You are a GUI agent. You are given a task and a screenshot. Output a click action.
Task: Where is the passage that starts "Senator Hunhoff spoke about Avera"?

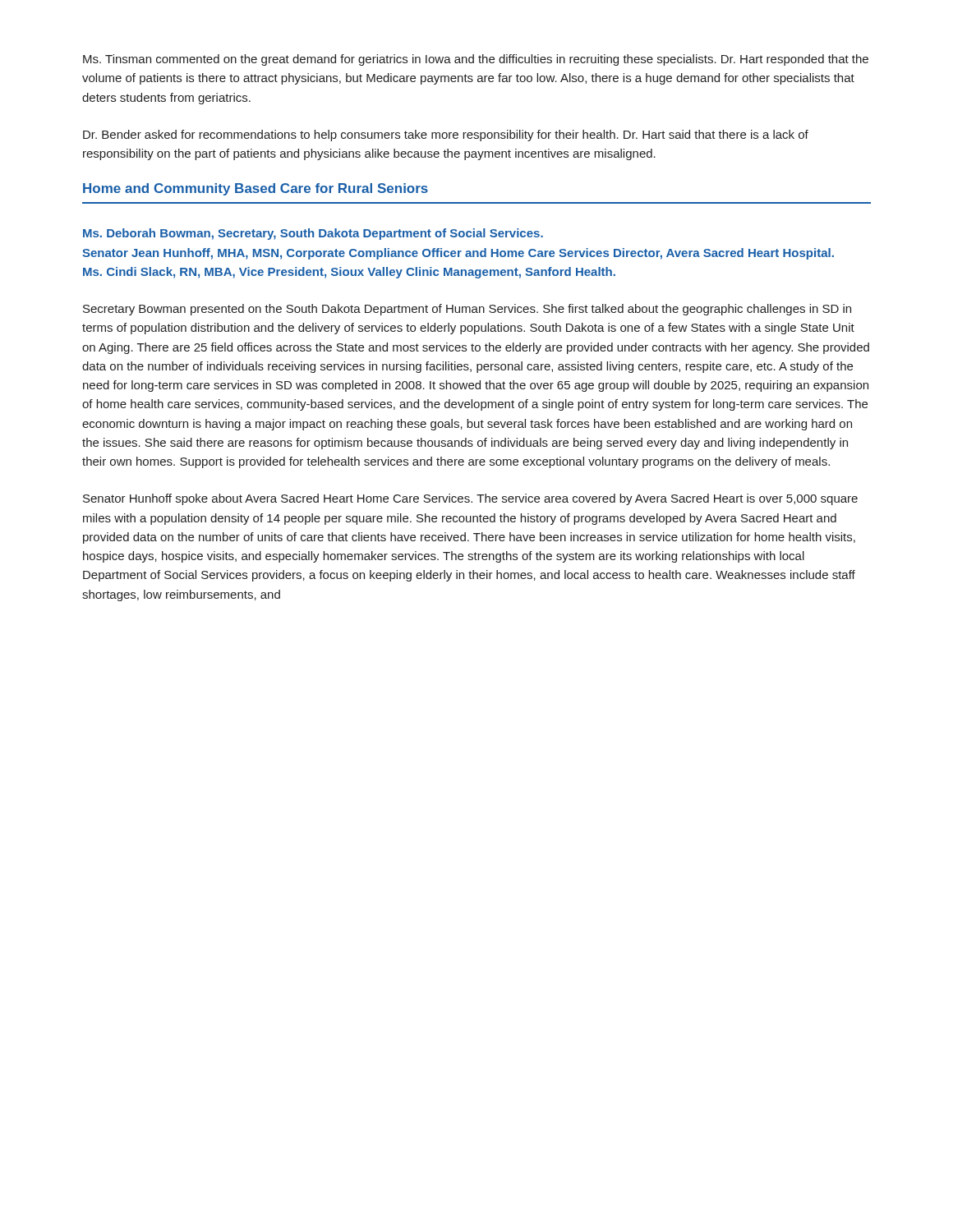click(x=470, y=546)
